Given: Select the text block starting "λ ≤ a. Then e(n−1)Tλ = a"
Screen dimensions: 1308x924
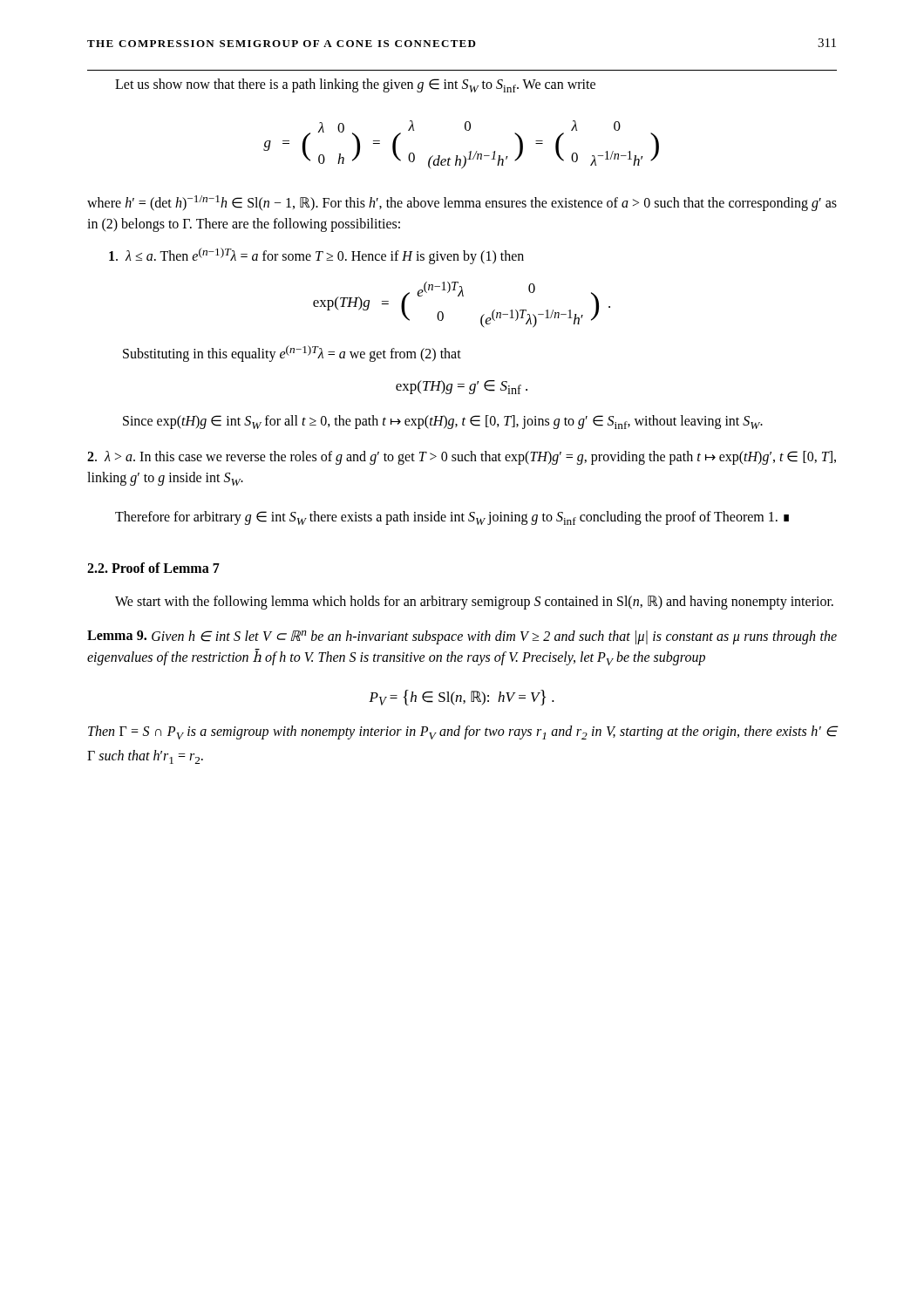Looking at the screenshot, I should click(462, 340).
